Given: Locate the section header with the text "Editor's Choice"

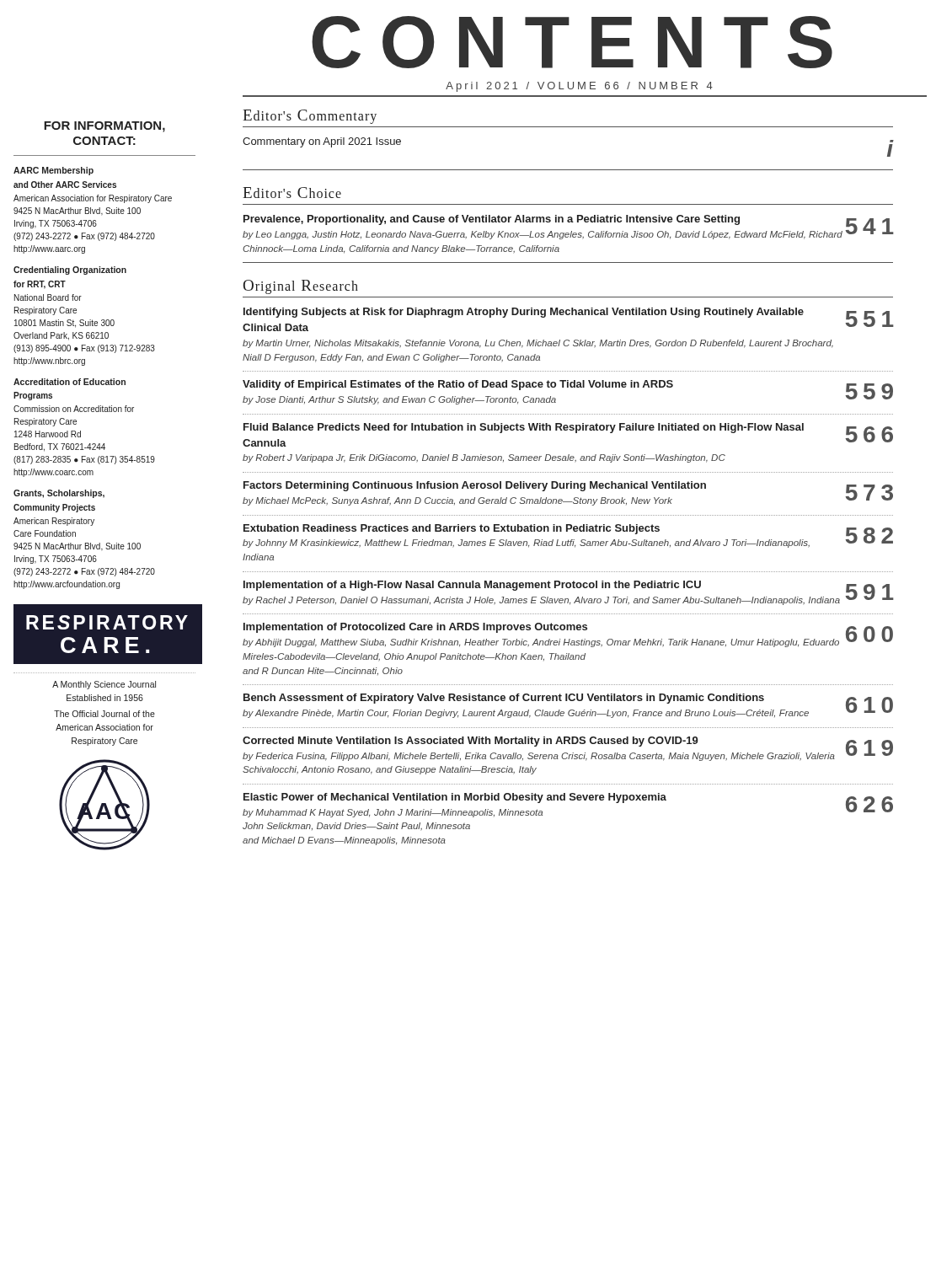Looking at the screenshot, I should [x=292, y=193].
